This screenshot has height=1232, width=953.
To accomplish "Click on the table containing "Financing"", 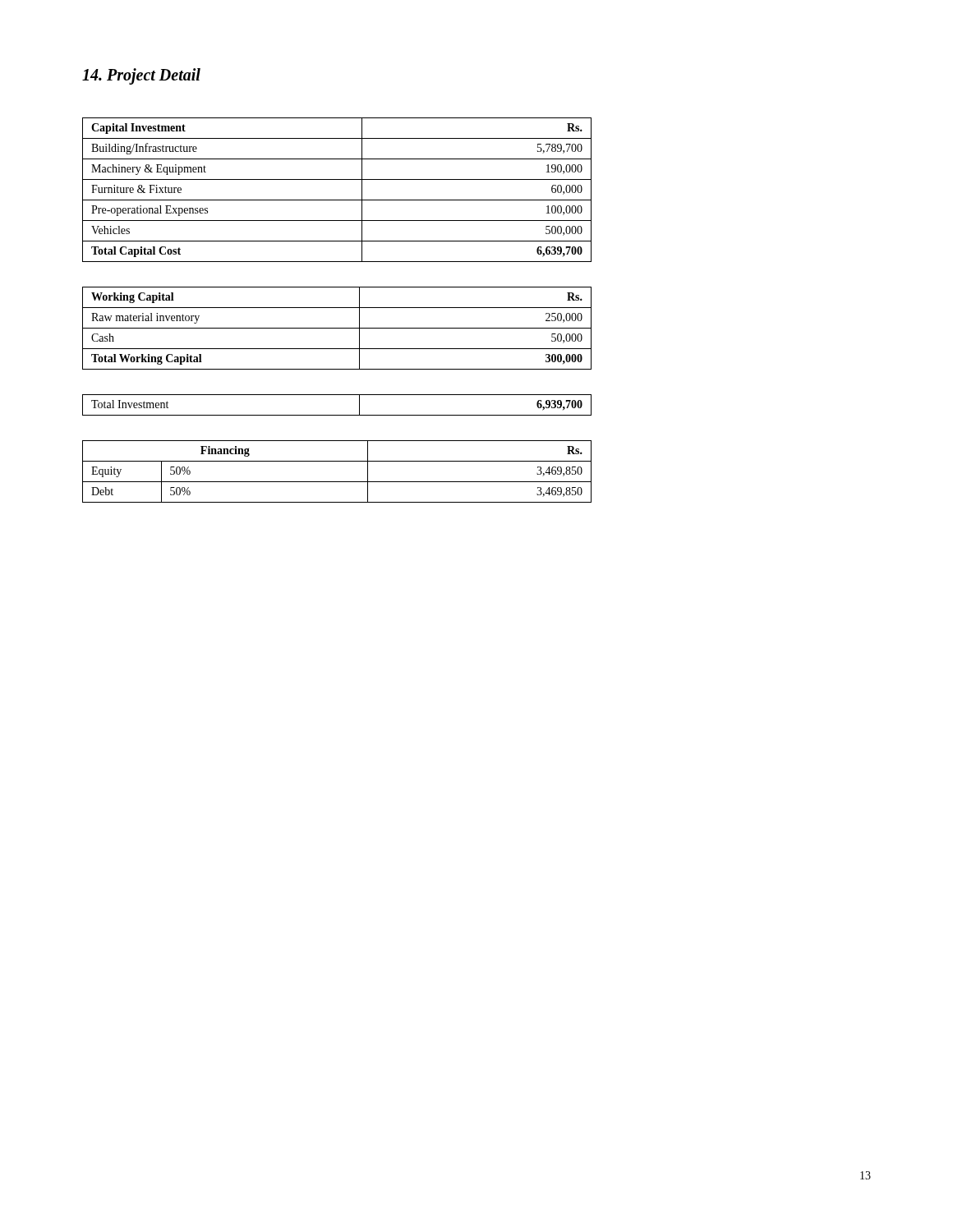I will [476, 471].
